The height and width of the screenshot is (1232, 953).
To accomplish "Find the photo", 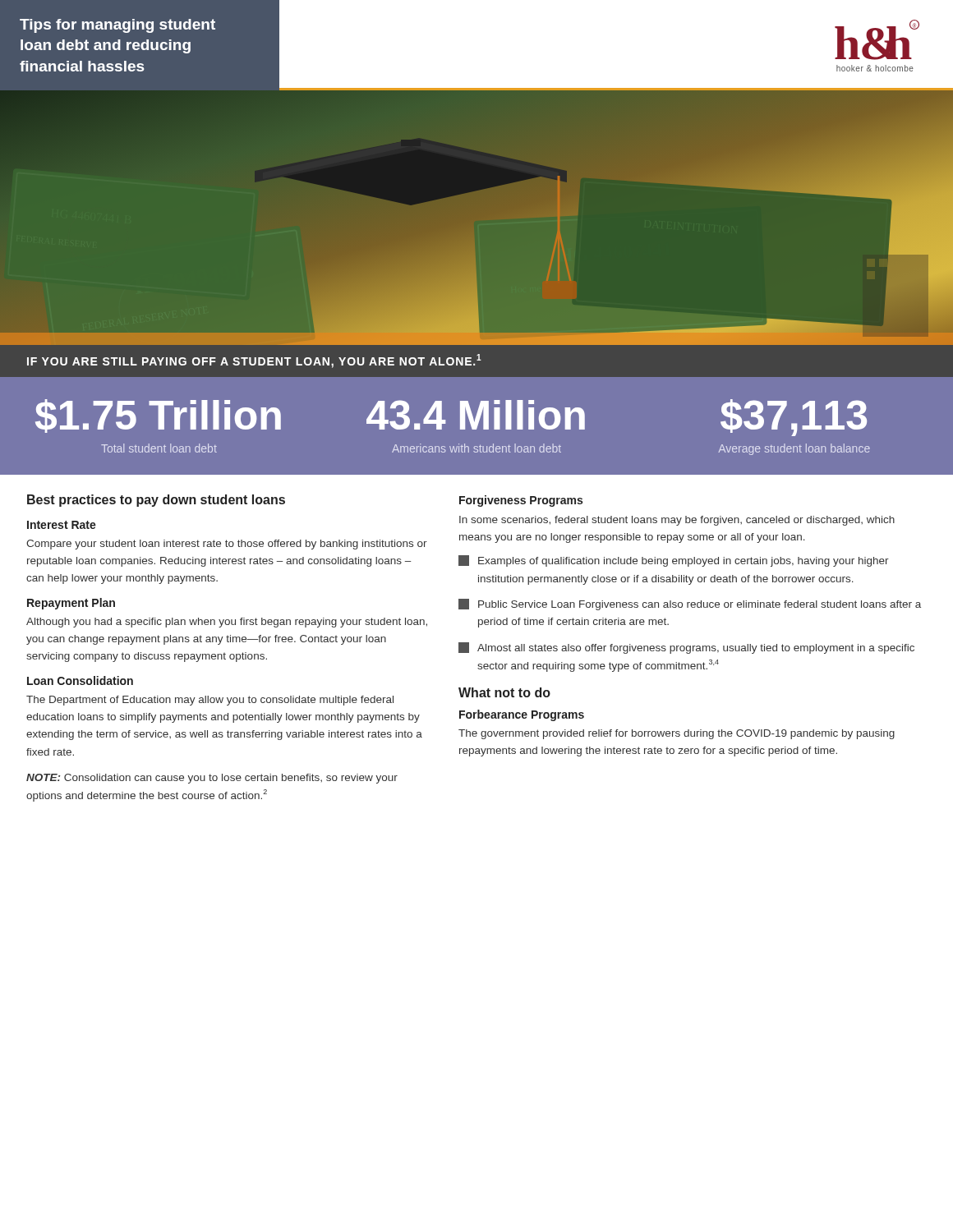I will click(x=476, y=218).
